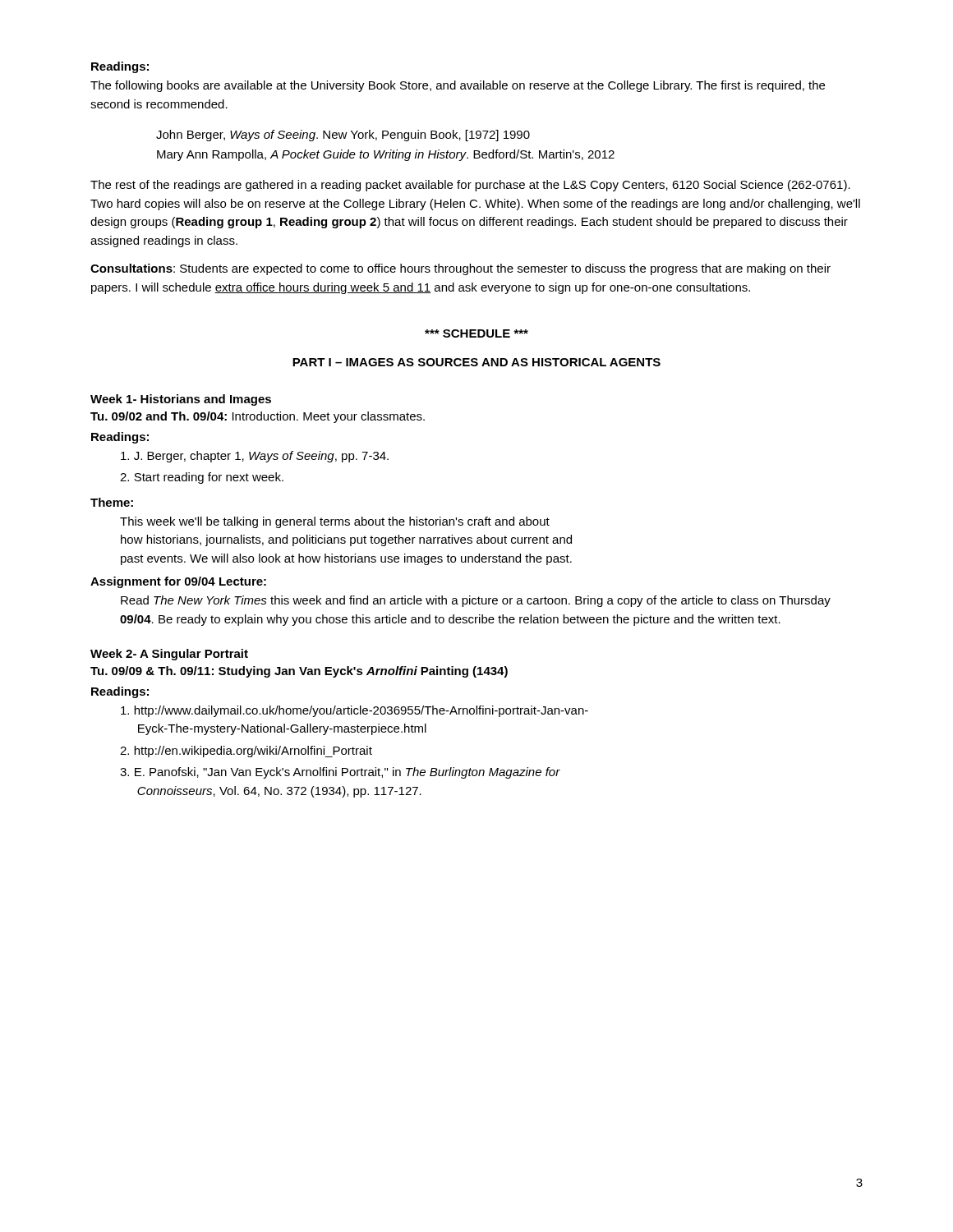Viewport: 953px width, 1232px height.
Task: Where is the passage that starts "2. Start reading for next"?
Action: (x=202, y=477)
